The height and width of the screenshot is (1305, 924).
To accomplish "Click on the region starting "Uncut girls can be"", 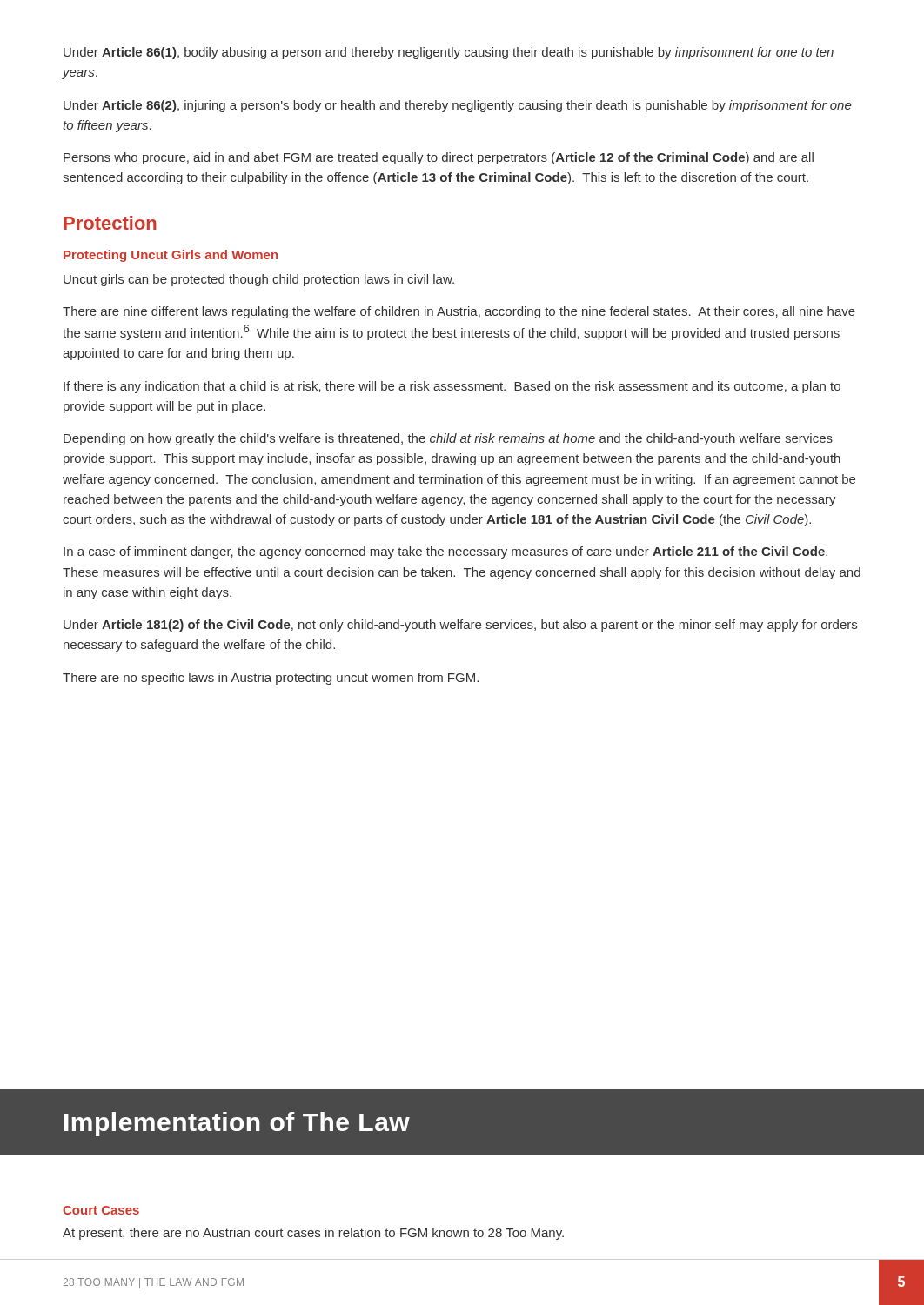I will (x=259, y=278).
